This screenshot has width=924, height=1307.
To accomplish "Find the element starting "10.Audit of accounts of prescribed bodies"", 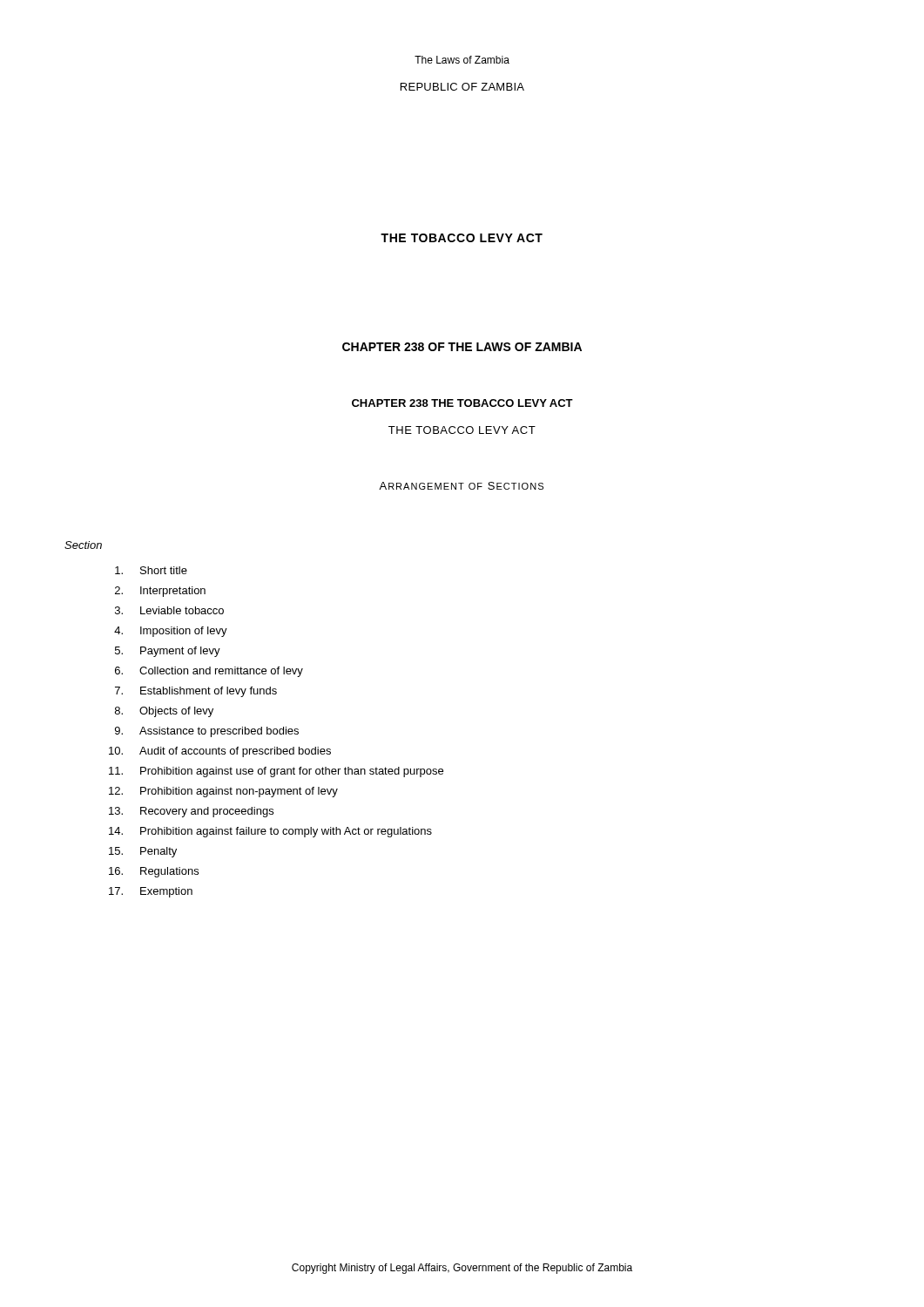I will 209,751.
